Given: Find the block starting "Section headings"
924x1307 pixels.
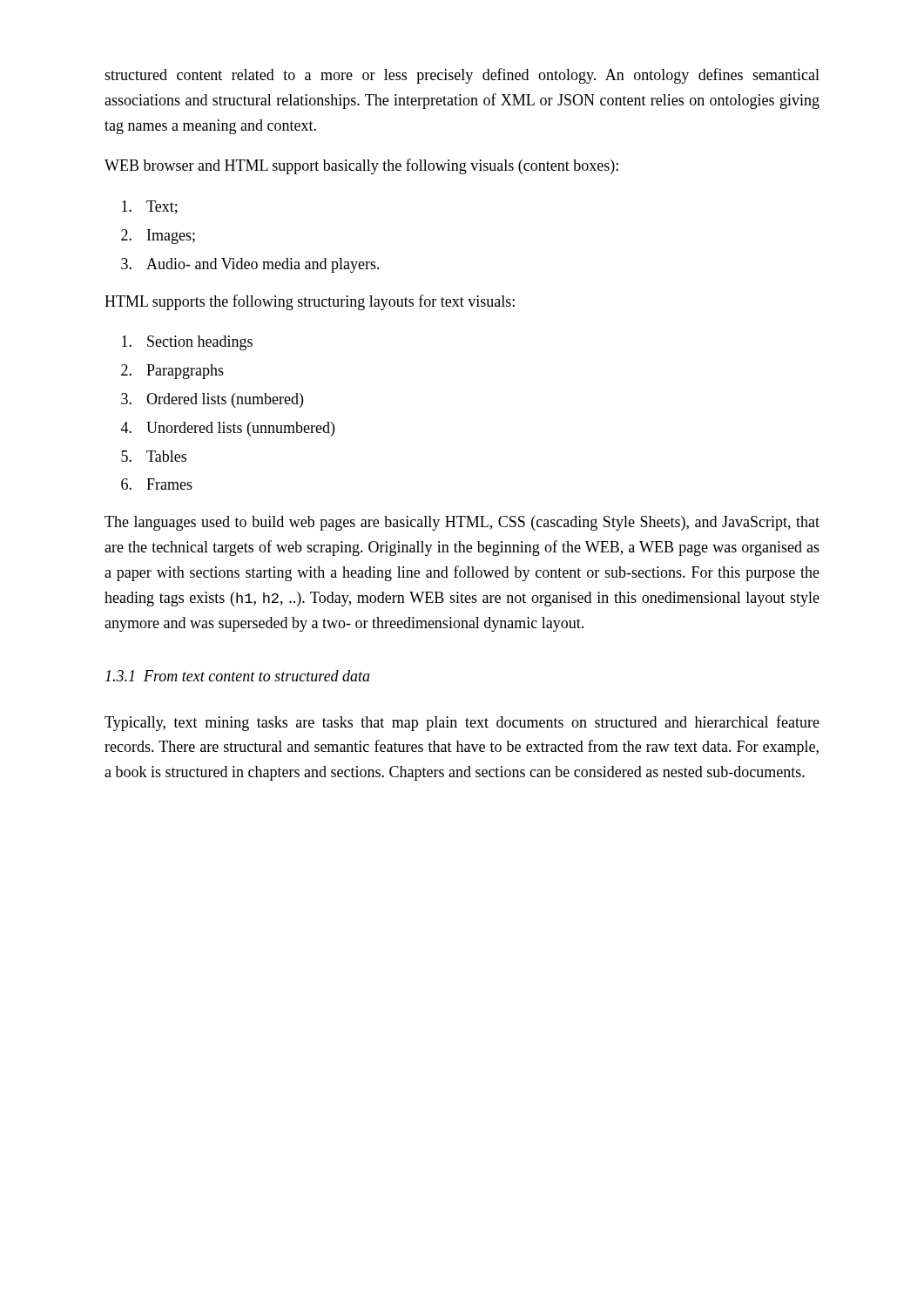Looking at the screenshot, I should click(187, 343).
